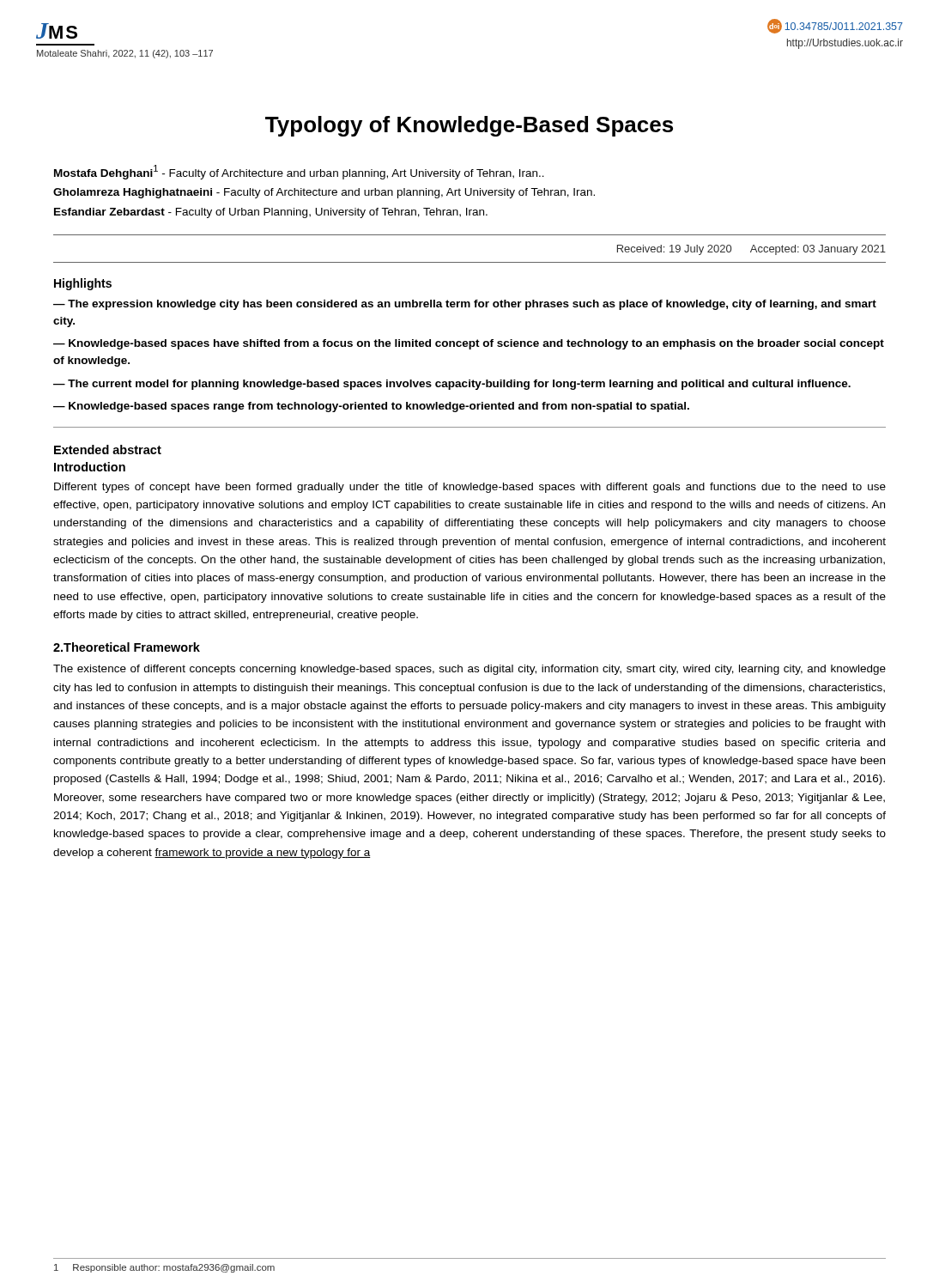
Task: Find the list item that reads "— The current"
Action: point(452,383)
